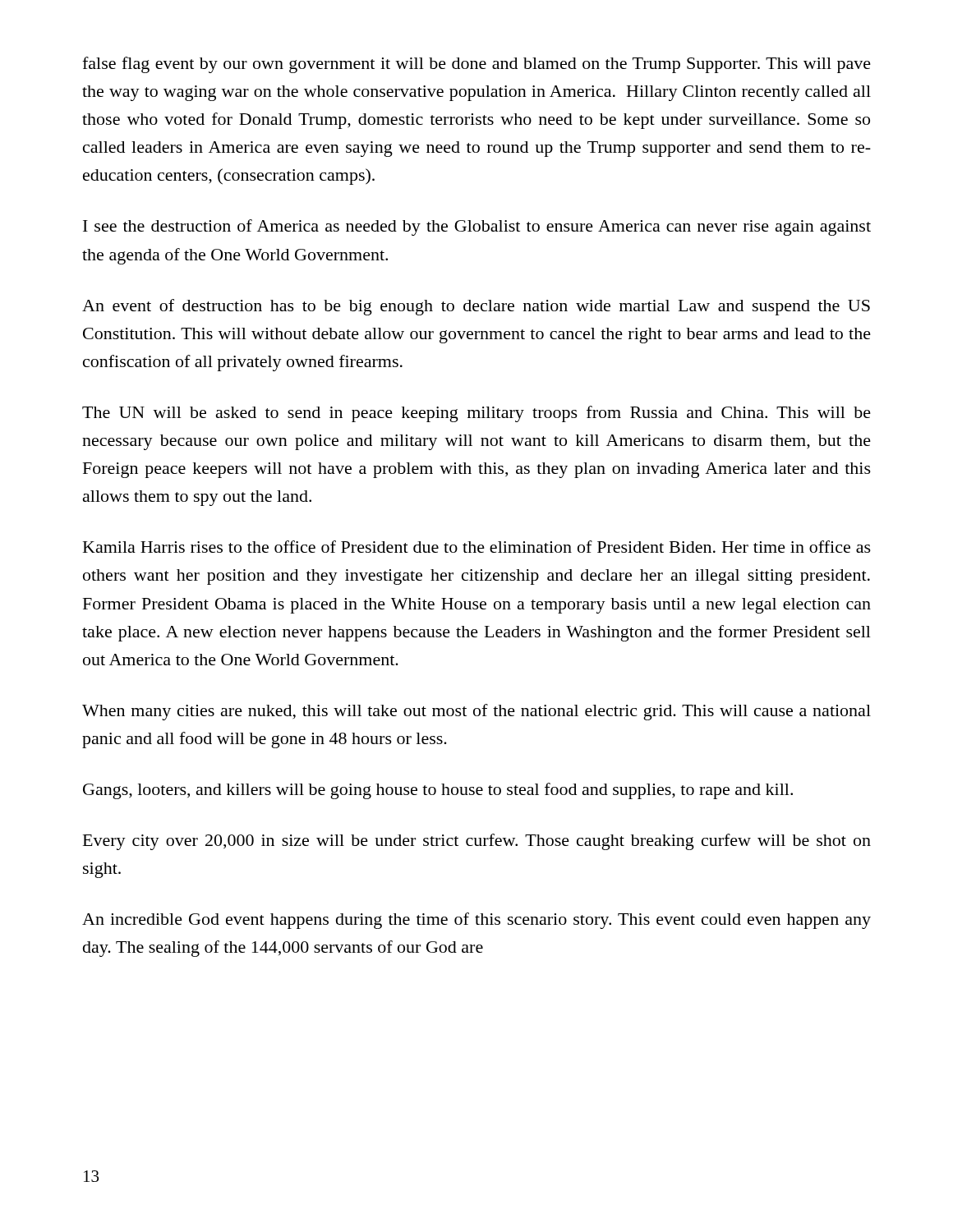Image resolution: width=953 pixels, height=1232 pixels.
Task: Navigate to the element starting "false flag event by our own government"
Action: click(476, 119)
